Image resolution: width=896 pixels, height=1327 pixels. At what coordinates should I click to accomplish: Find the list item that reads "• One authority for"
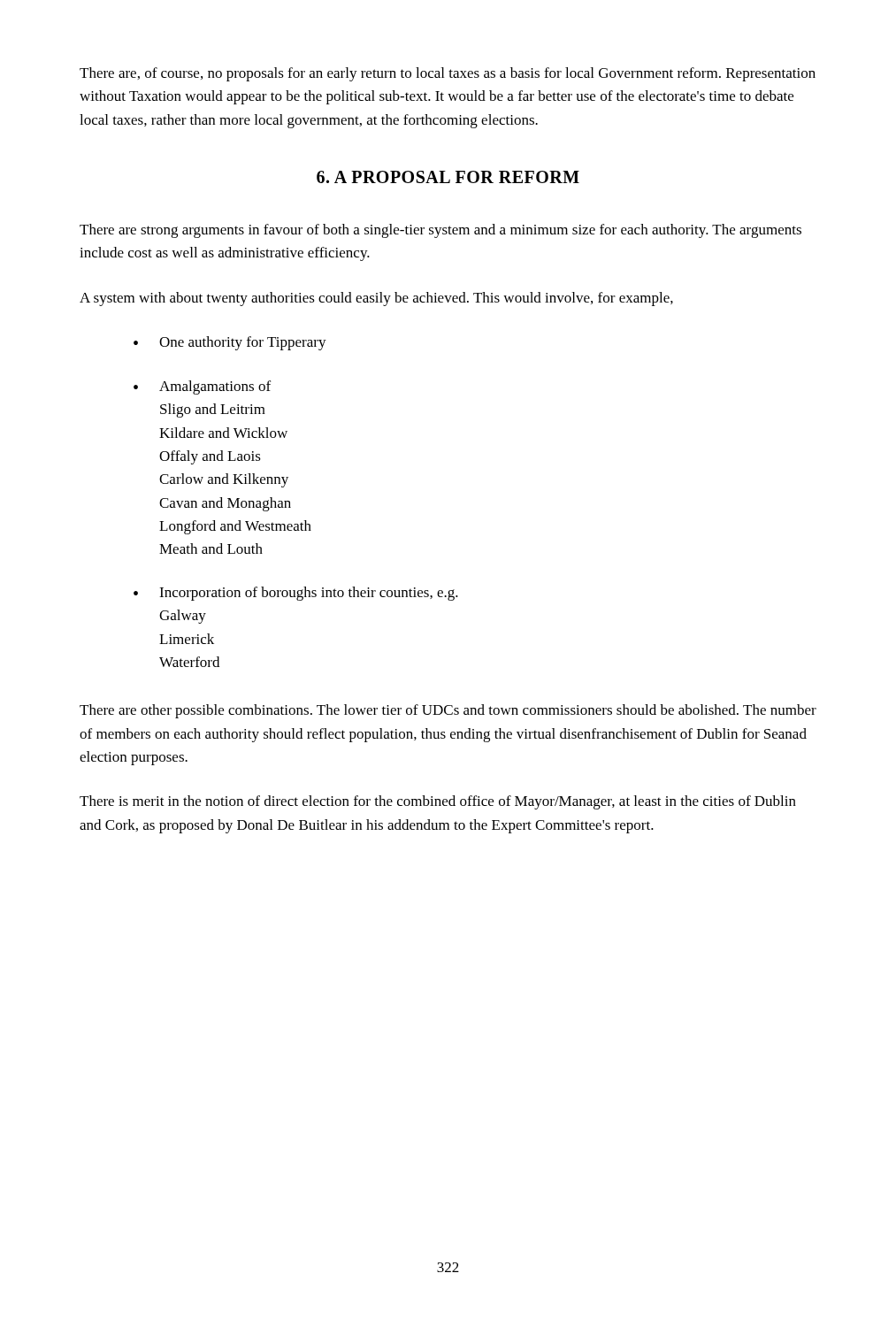[x=230, y=343]
